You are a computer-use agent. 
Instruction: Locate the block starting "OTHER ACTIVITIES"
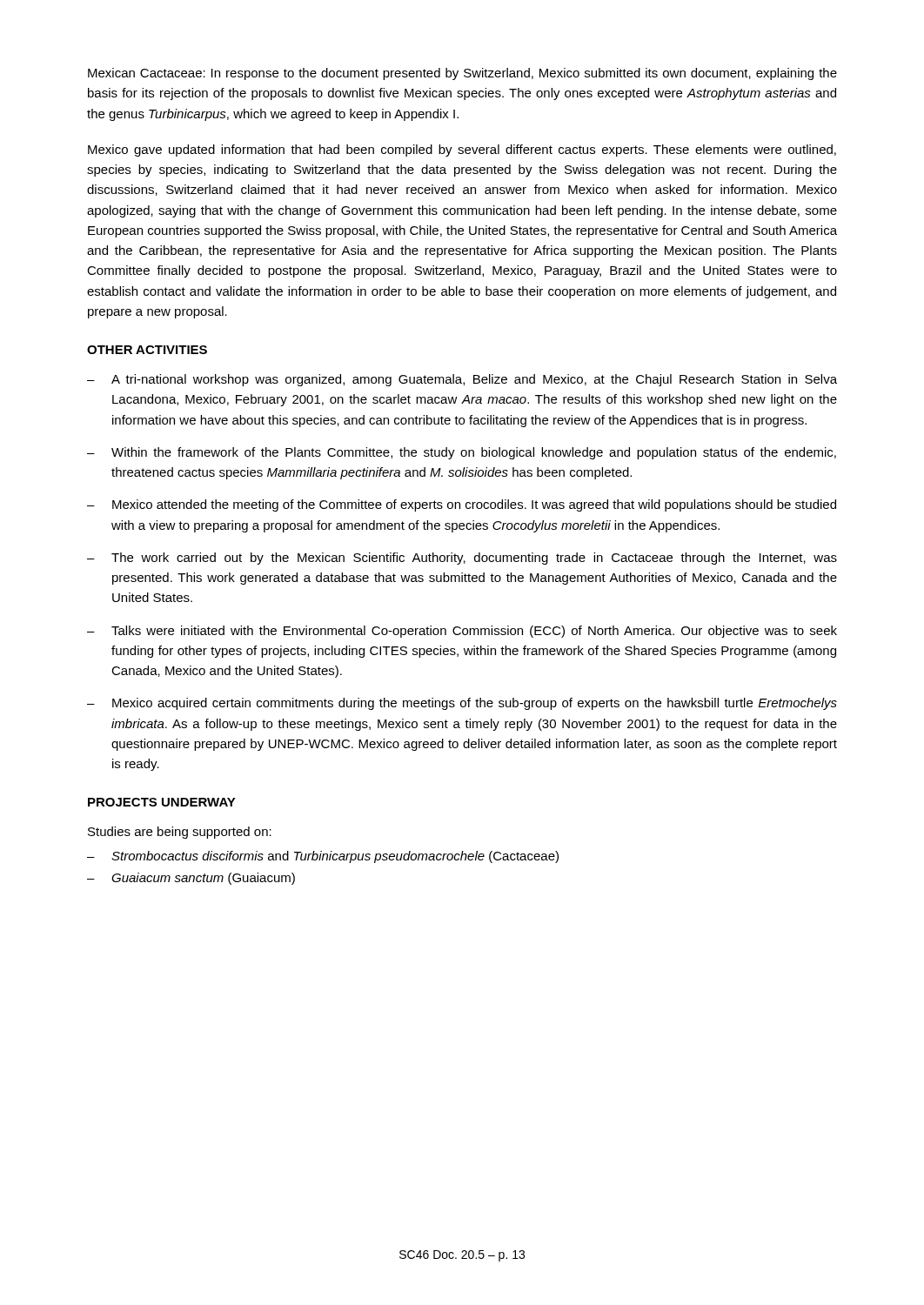coord(147,349)
